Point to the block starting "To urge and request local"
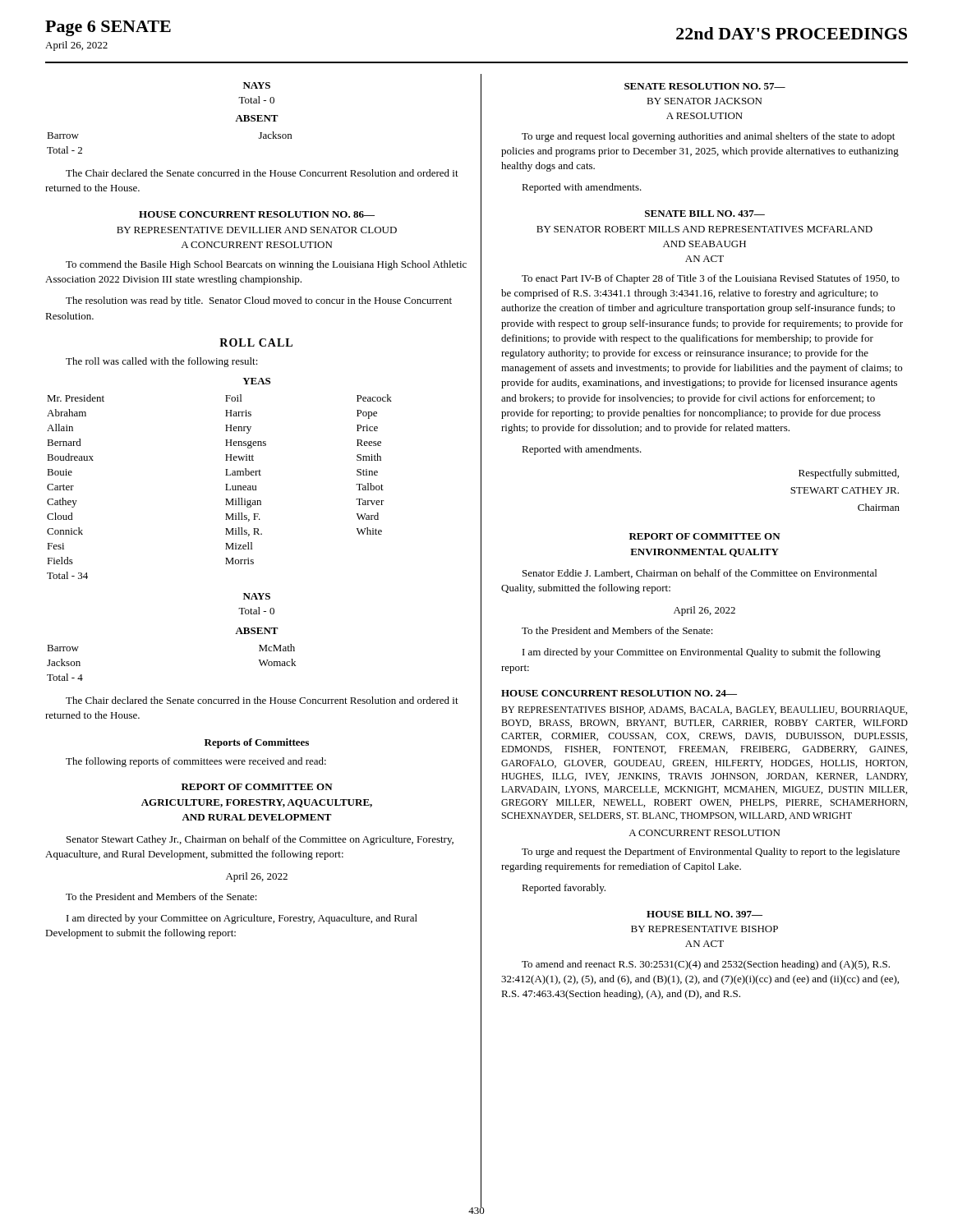Image resolution: width=953 pixels, height=1232 pixels. pyautogui.click(x=700, y=150)
